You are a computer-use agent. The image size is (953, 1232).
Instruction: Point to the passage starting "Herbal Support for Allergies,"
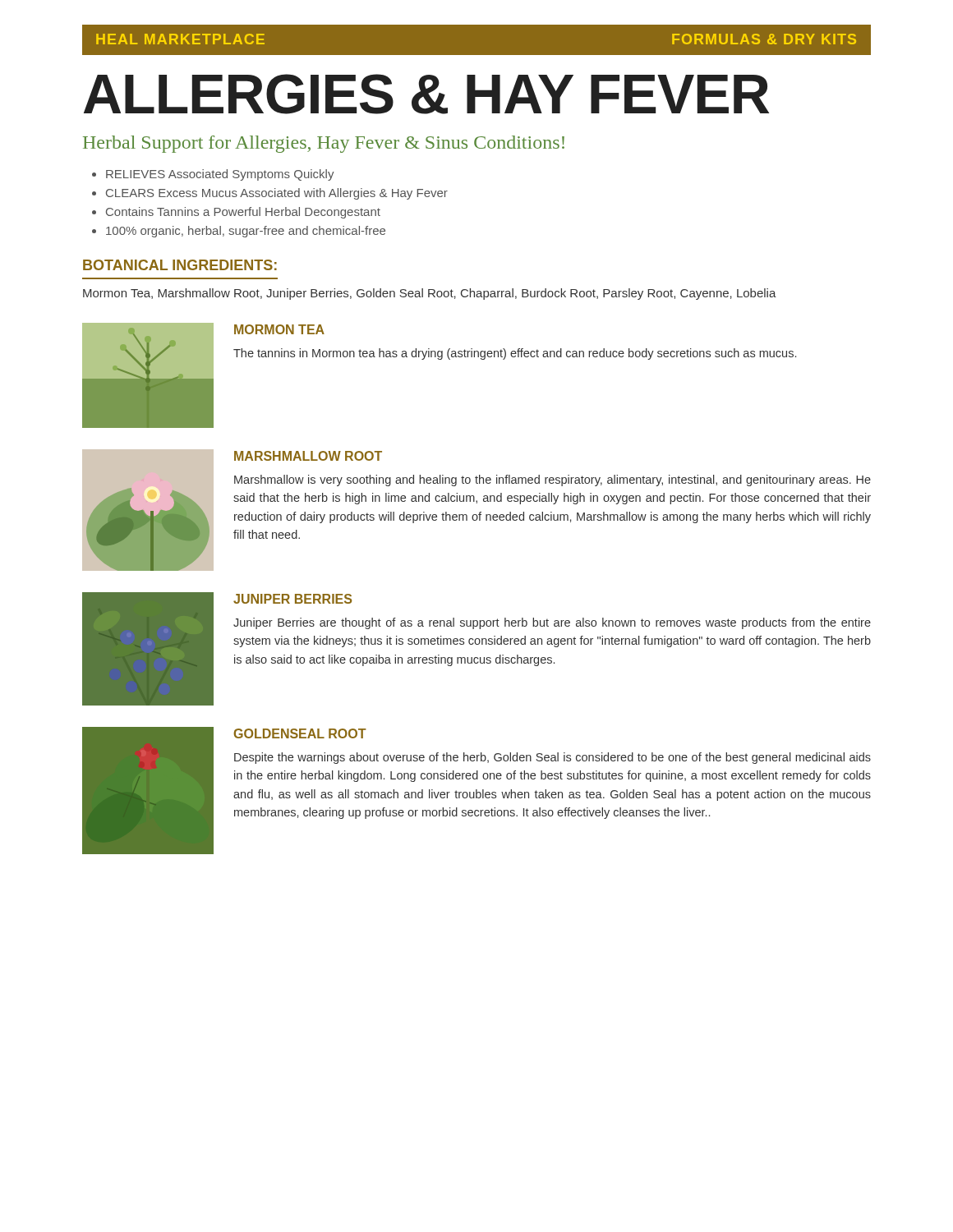pos(324,142)
